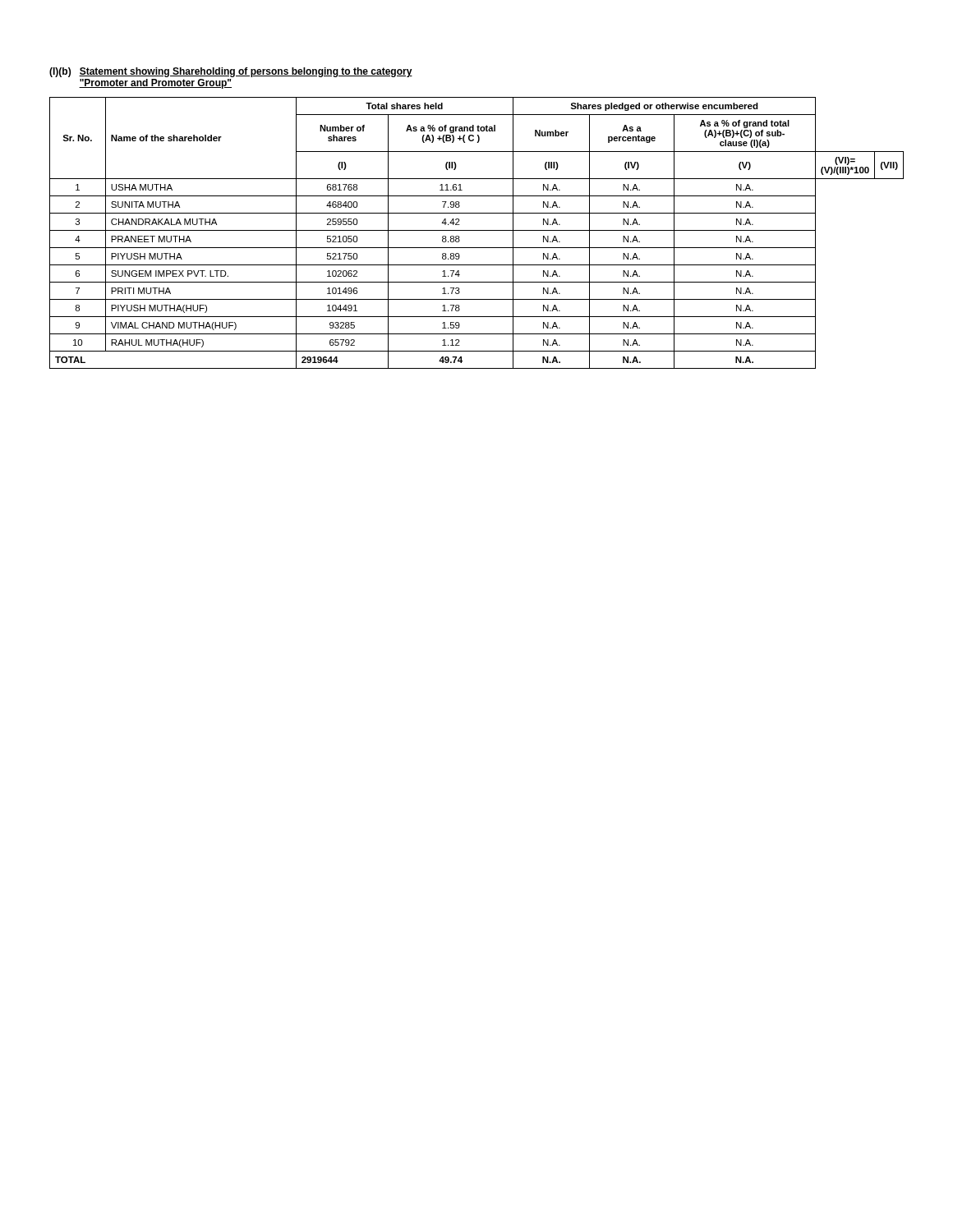Click on the block starting "(I)(b) Statement showing Shareholding of"

231,77
